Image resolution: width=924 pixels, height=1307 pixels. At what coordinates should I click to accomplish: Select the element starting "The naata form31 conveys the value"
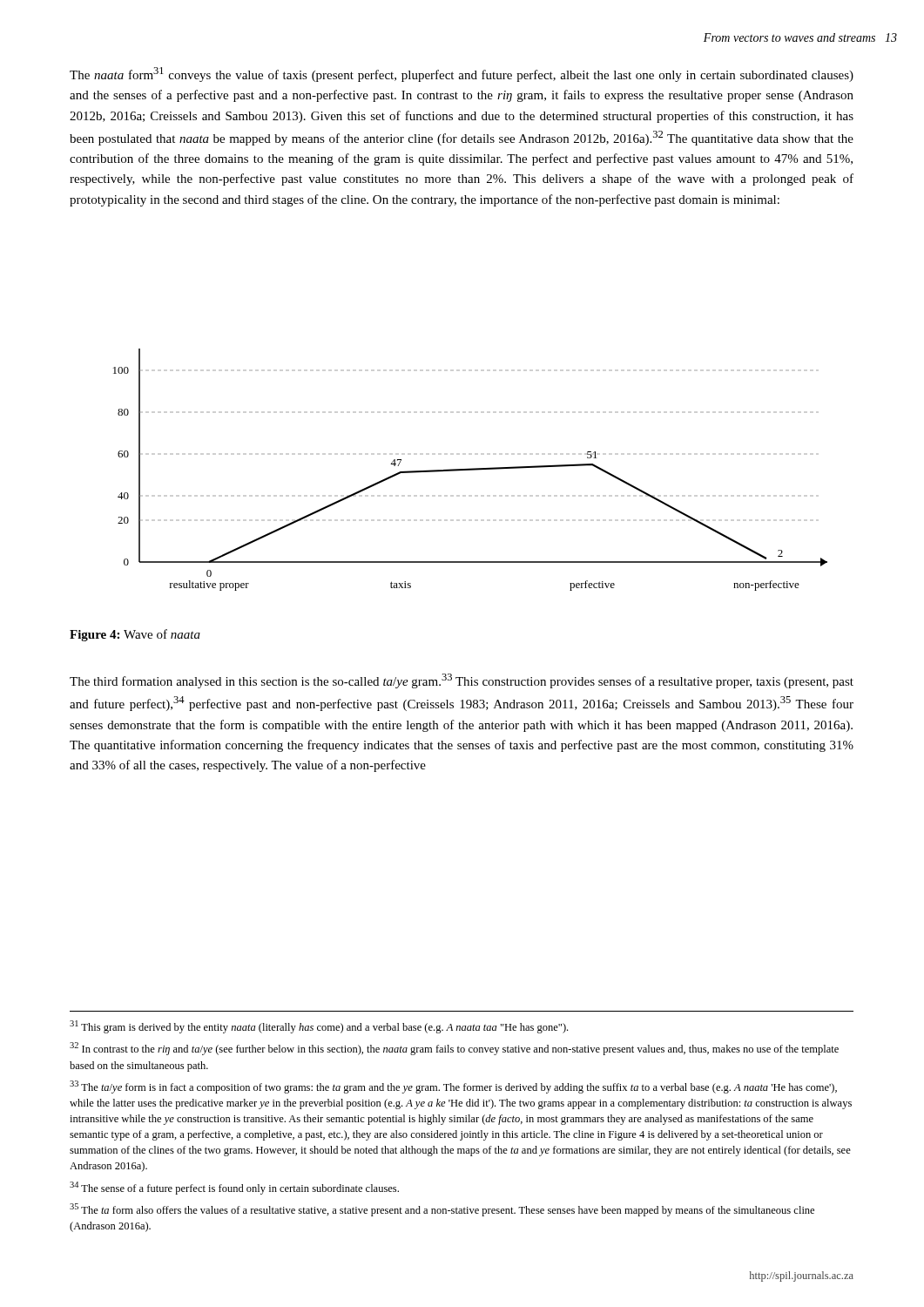click(x=462, y=135)
